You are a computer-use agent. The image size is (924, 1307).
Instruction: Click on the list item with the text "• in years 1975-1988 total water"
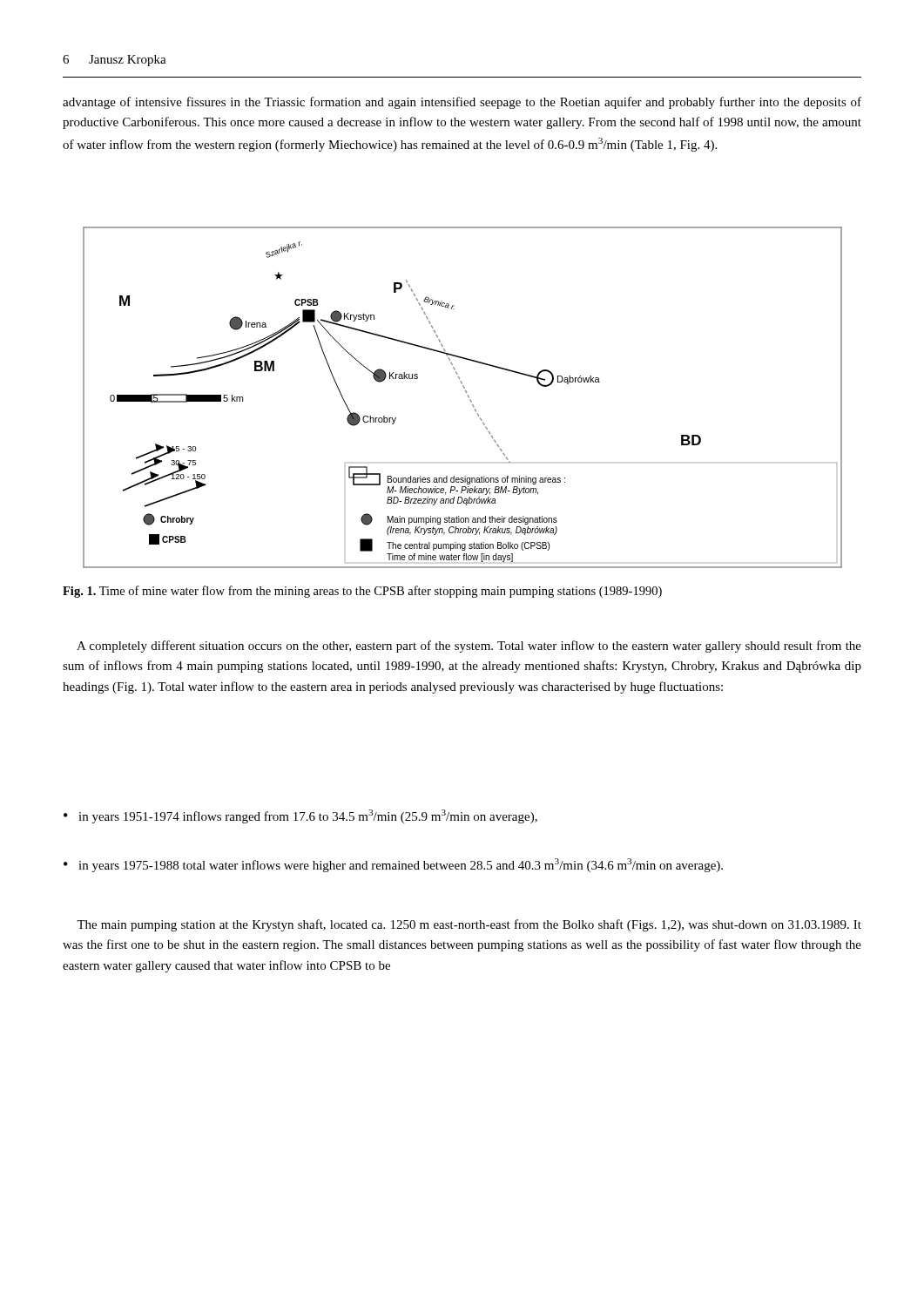[x=460, y=865]
